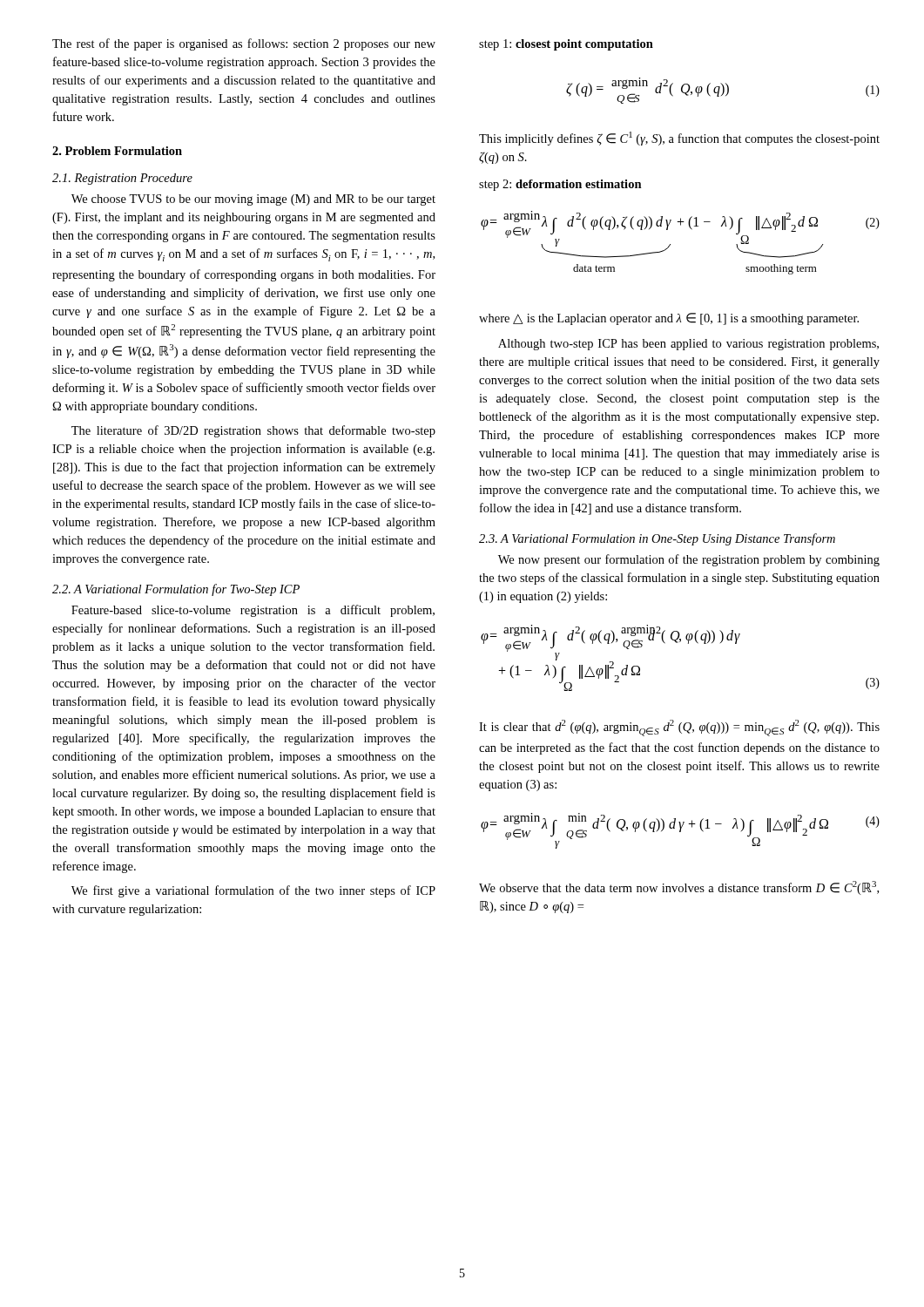
Task: Point to the block beginning "We choose TVUS to be our moving image"
Action: pos(244,303)
